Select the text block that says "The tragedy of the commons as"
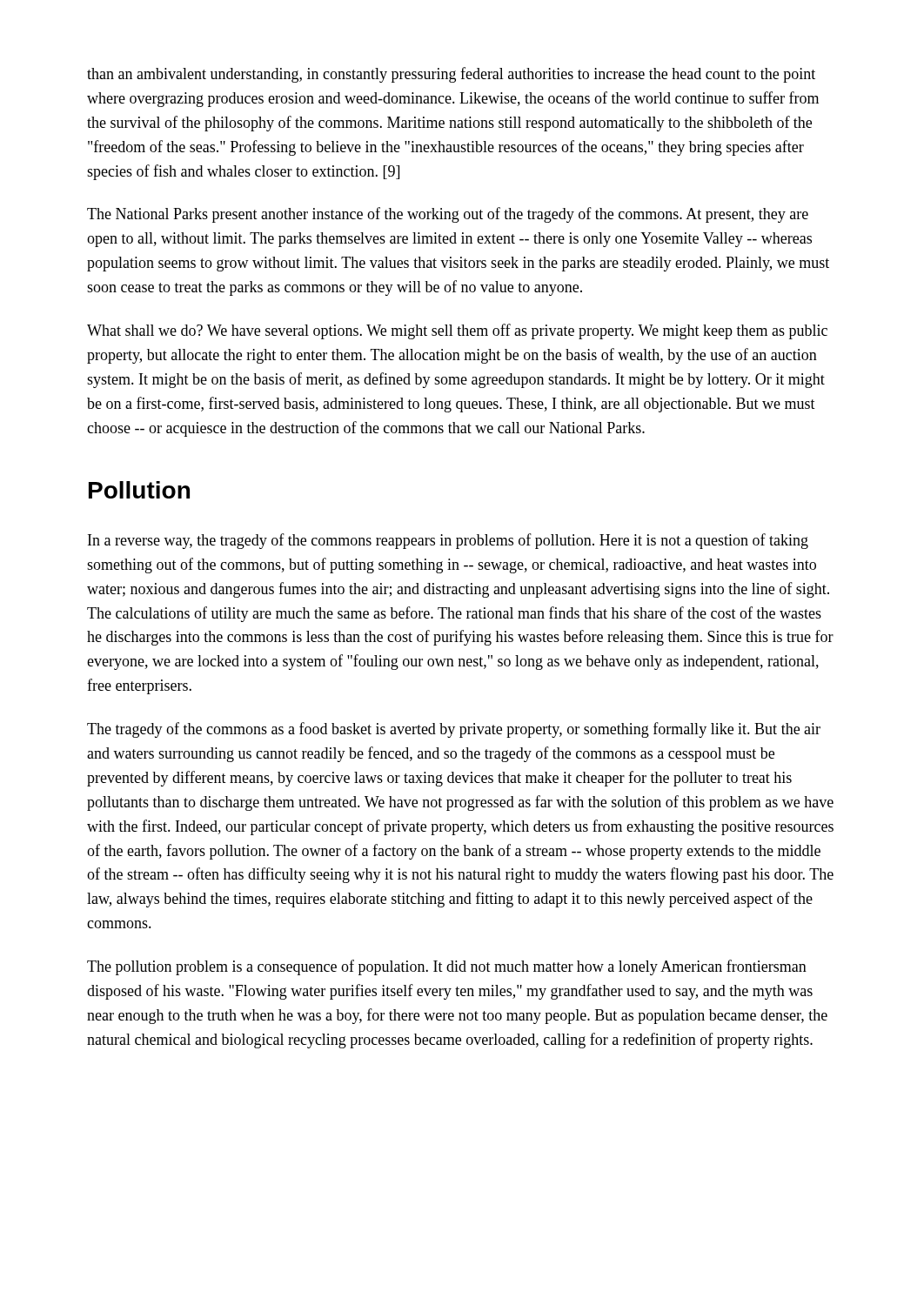Screen dimensions: 1305x924 461,826
